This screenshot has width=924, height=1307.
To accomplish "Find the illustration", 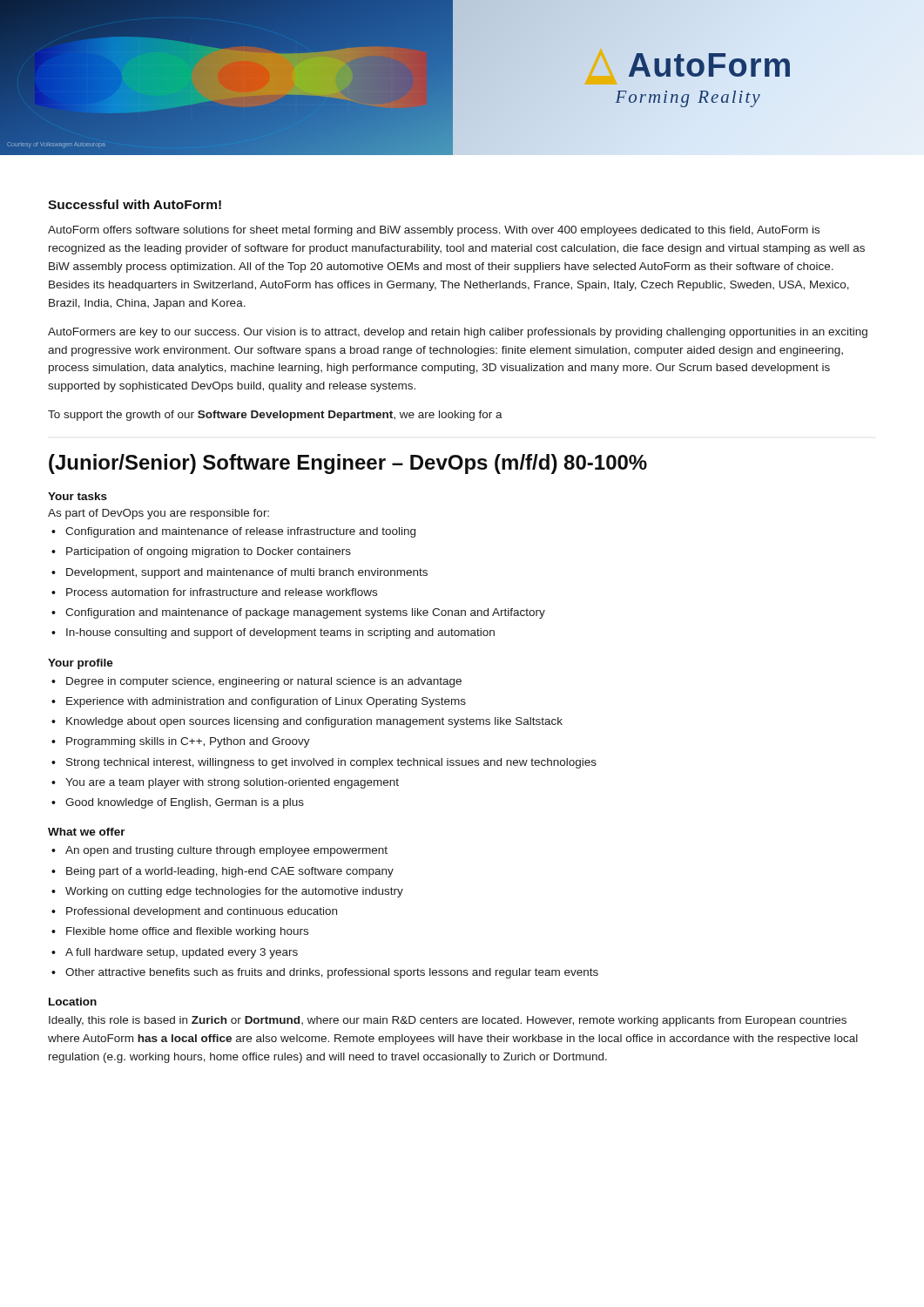I will point(462,78).
